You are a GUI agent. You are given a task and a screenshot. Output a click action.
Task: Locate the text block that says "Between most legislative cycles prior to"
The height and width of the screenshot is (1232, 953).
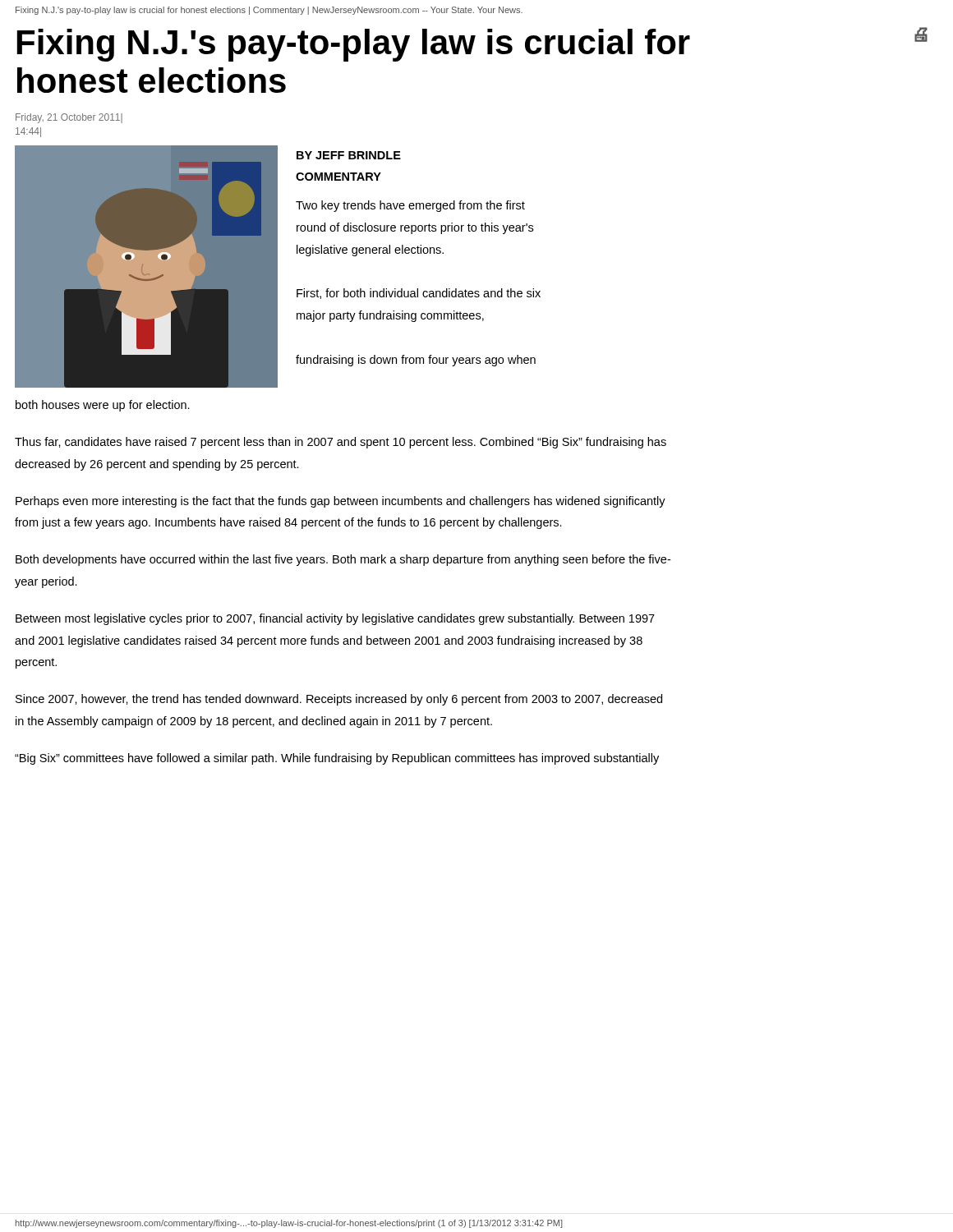[x=335, y=640]
